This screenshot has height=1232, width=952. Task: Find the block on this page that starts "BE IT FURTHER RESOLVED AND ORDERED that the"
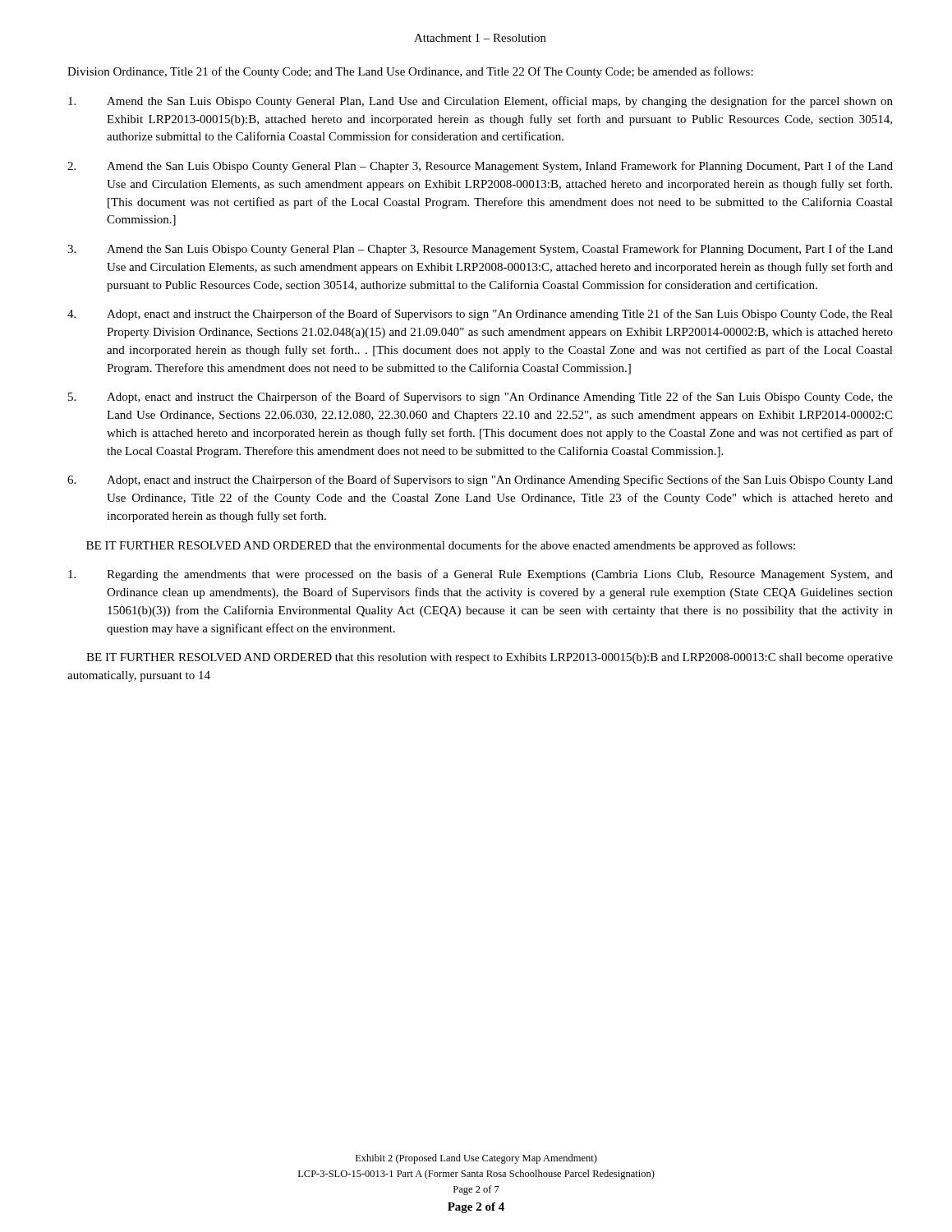432,545
